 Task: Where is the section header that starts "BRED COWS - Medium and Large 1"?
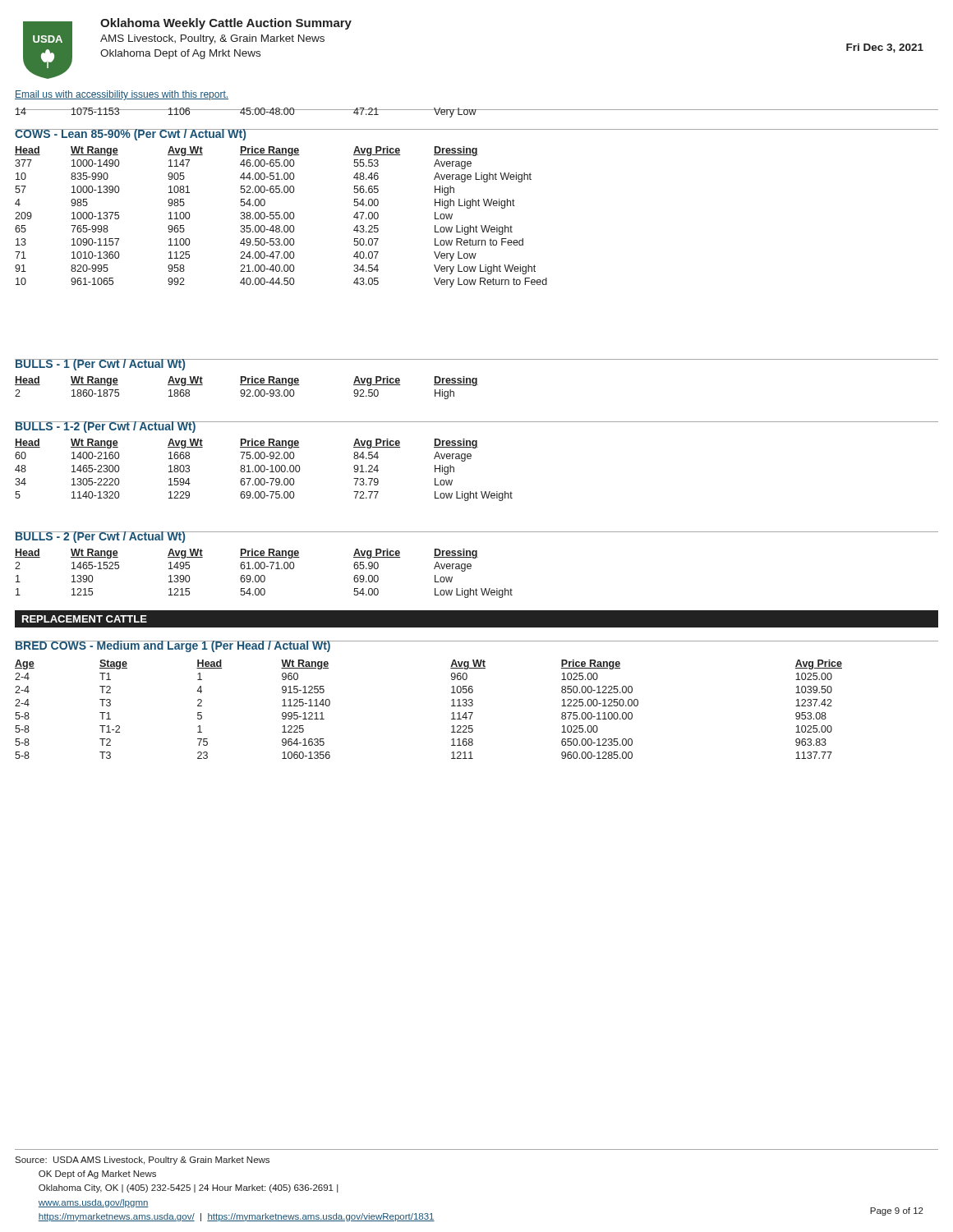[173, 646]
